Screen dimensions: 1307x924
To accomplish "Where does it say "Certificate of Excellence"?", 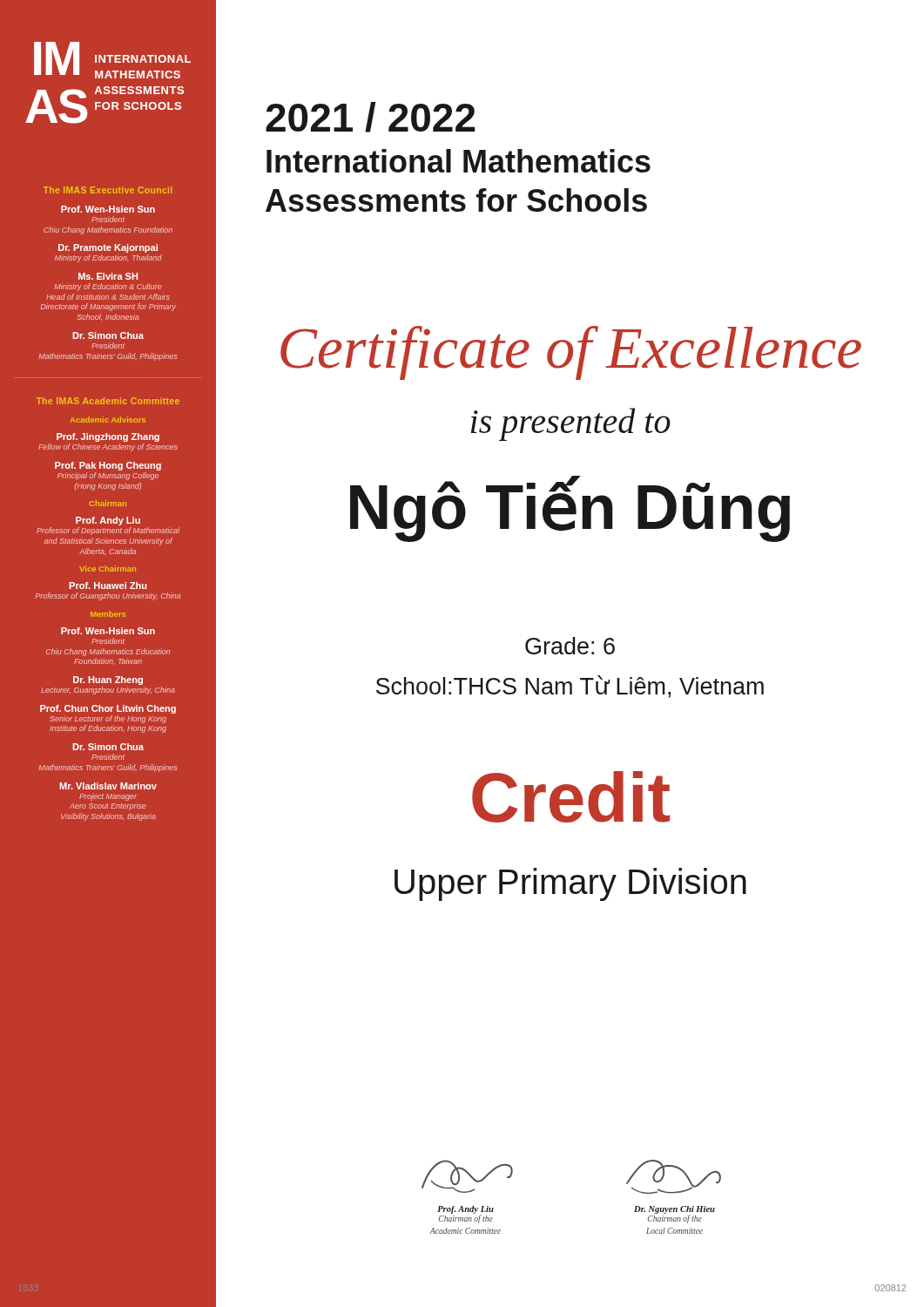I will point(570,348).
